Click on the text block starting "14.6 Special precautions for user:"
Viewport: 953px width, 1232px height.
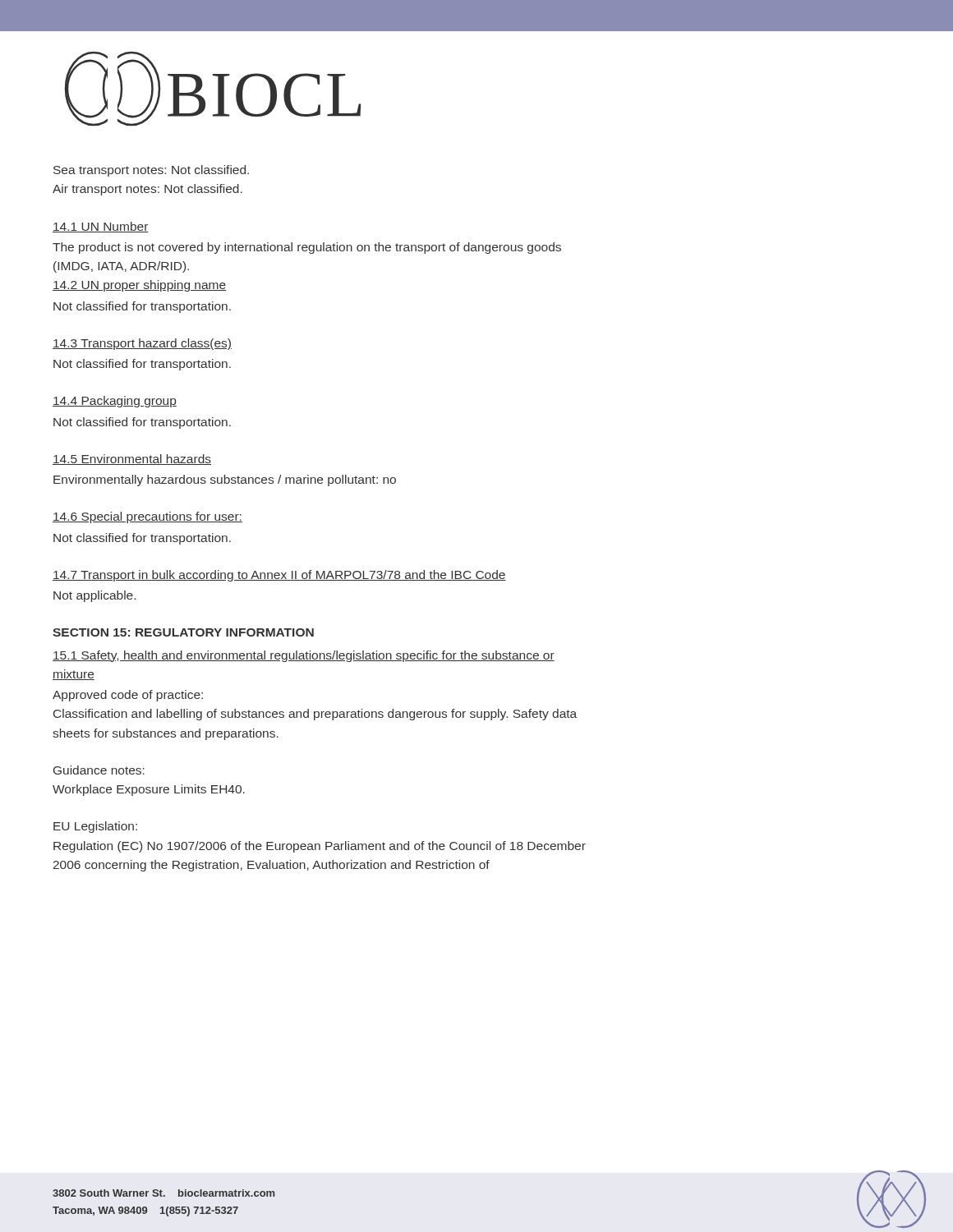pos(147,516)
